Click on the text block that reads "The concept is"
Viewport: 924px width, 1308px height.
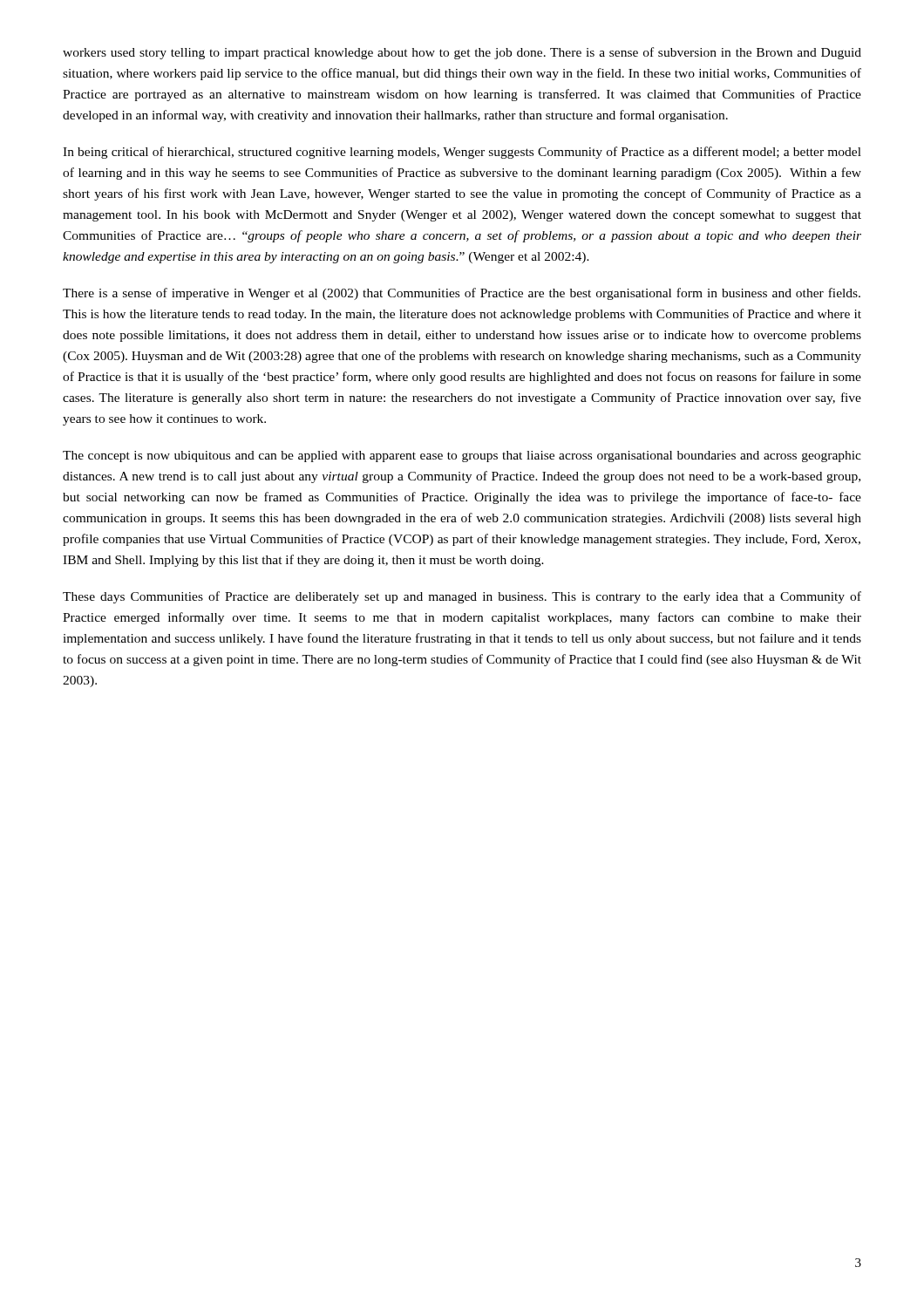click(x=462, y=507)
